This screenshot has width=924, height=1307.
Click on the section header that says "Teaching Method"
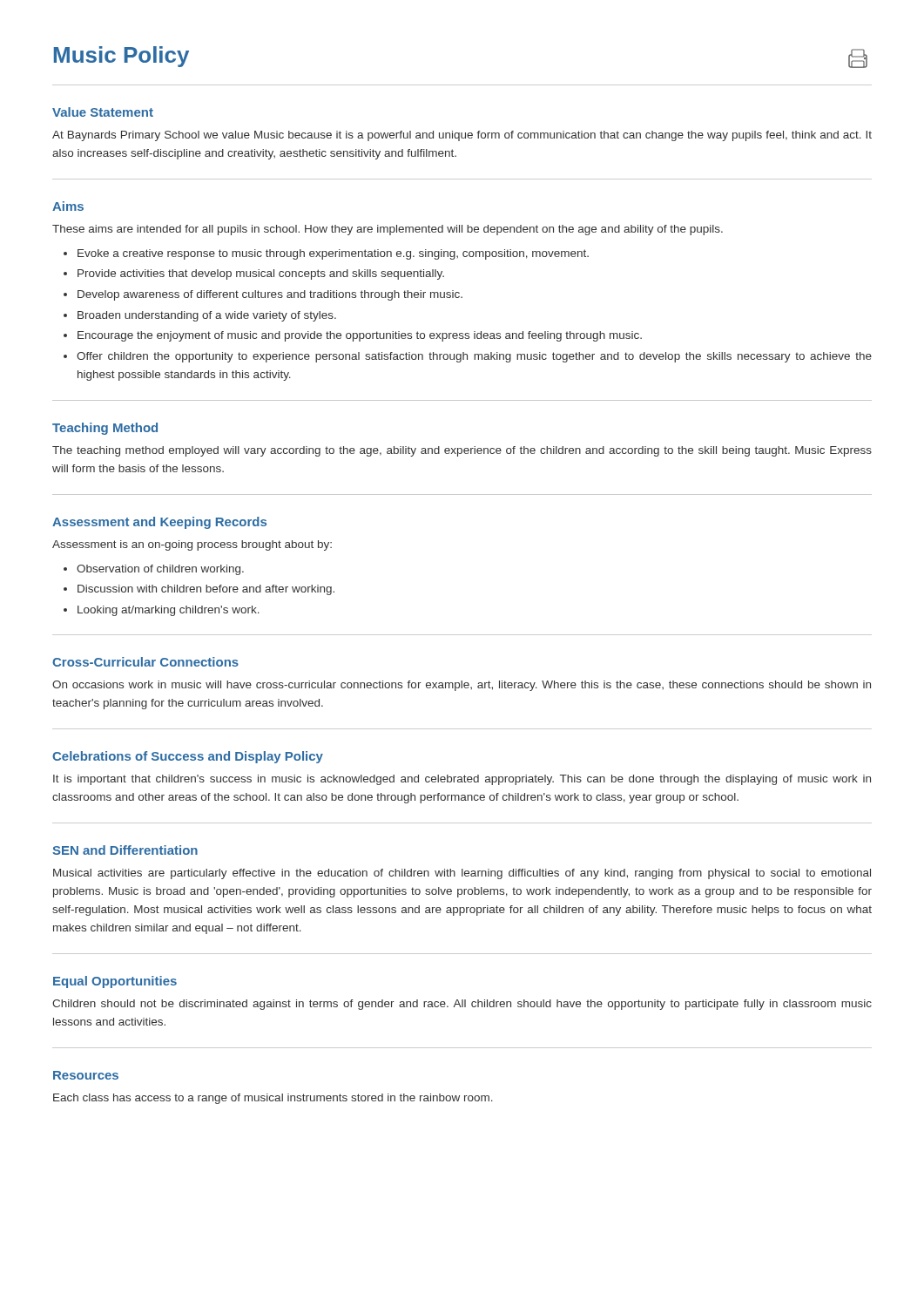tap(106, 427)
